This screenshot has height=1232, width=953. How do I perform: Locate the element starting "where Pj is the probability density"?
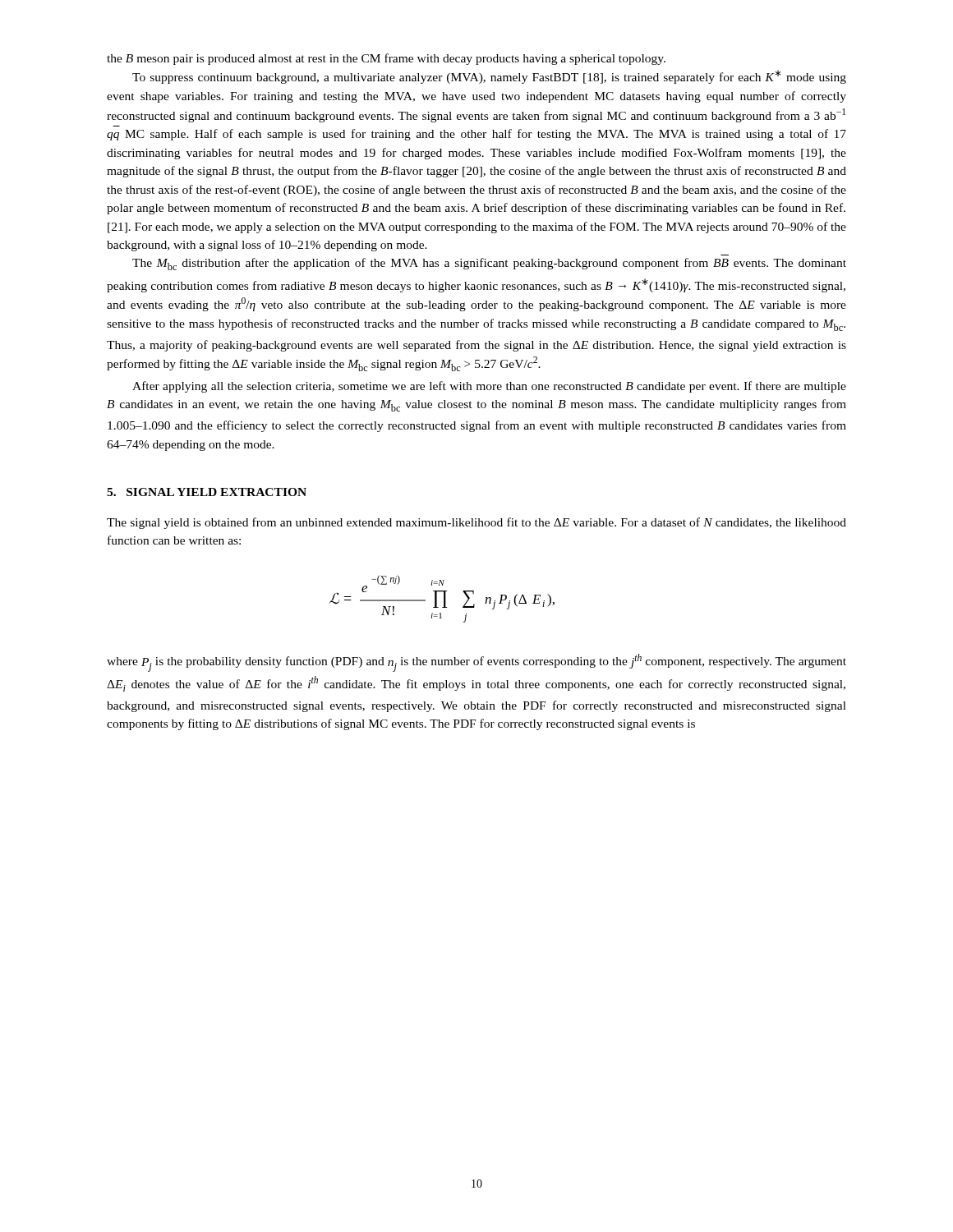pyautogui.click(x=476, y=693)
